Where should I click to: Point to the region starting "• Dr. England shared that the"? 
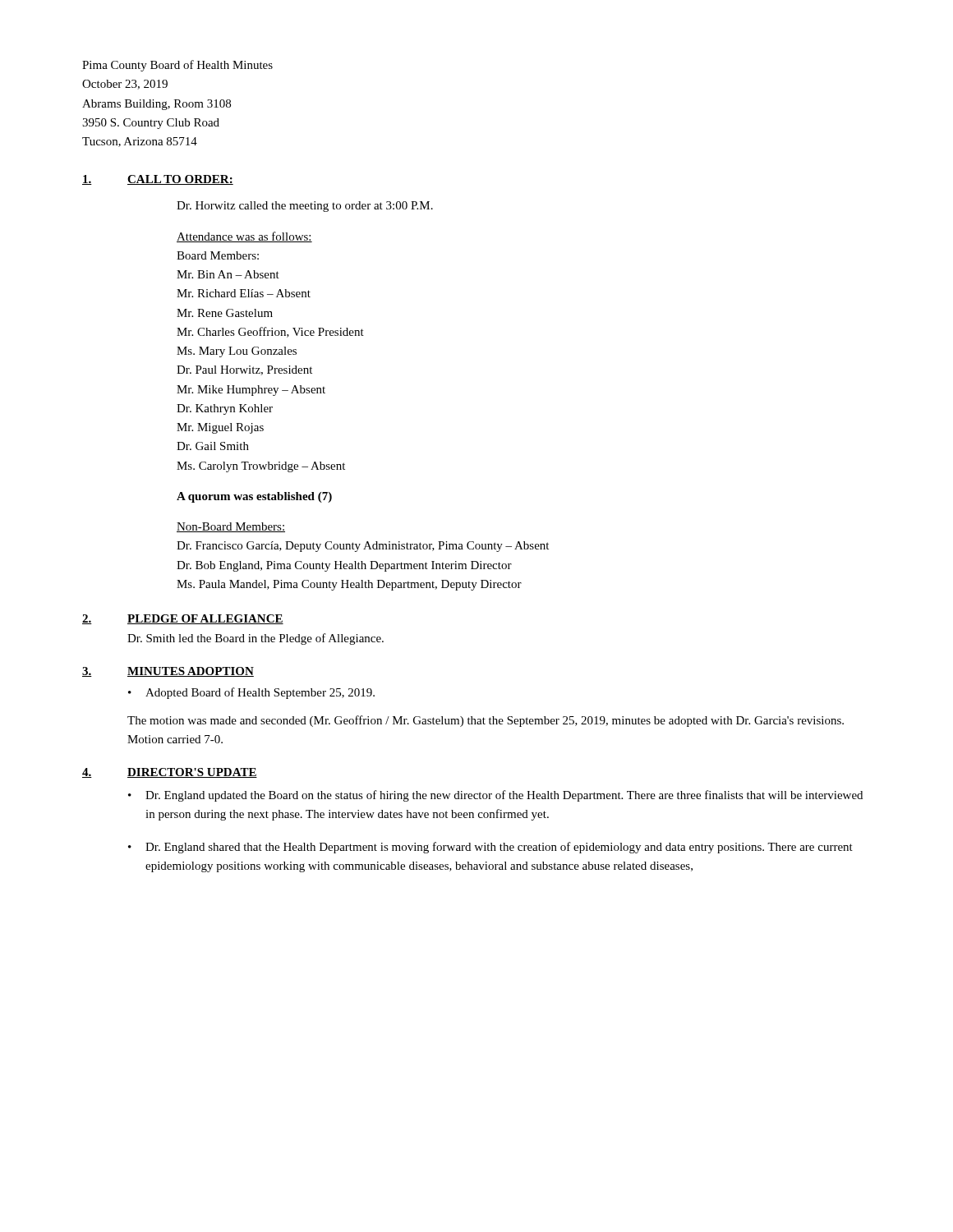coord(499,856)
